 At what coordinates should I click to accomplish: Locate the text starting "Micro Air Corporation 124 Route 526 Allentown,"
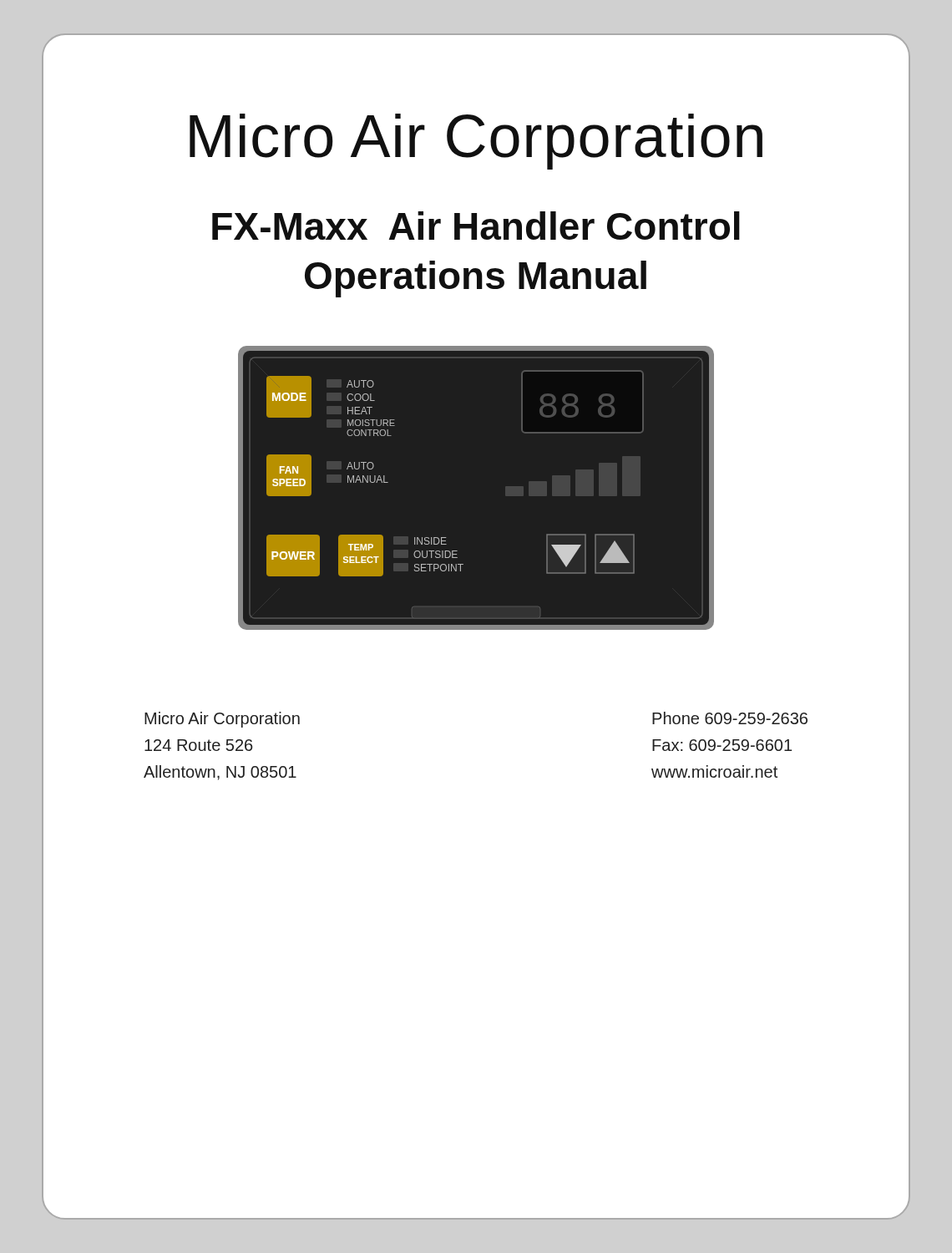click(x=222, y=745)
